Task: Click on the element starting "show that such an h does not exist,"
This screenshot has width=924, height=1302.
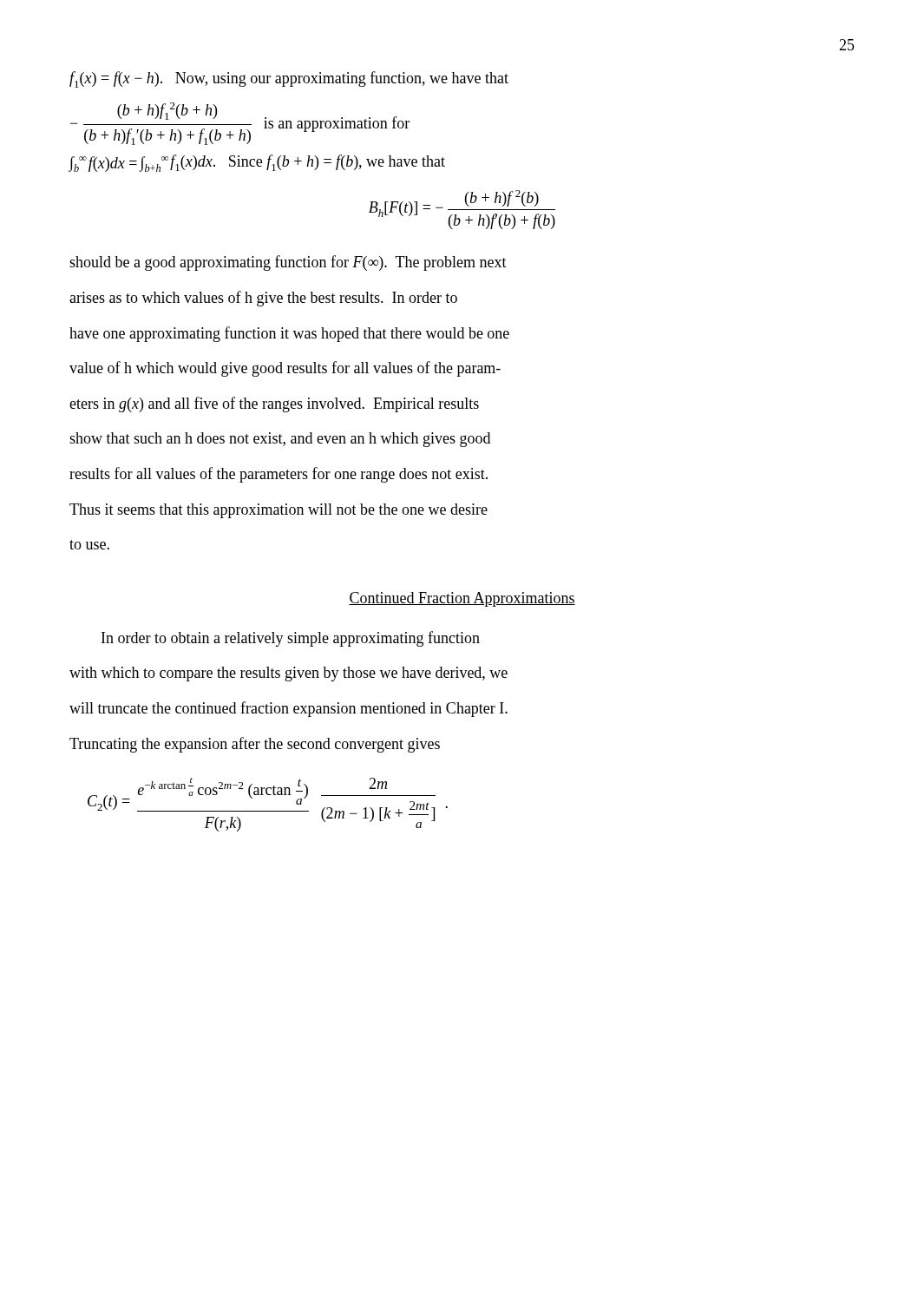Action: pos(280,439)
